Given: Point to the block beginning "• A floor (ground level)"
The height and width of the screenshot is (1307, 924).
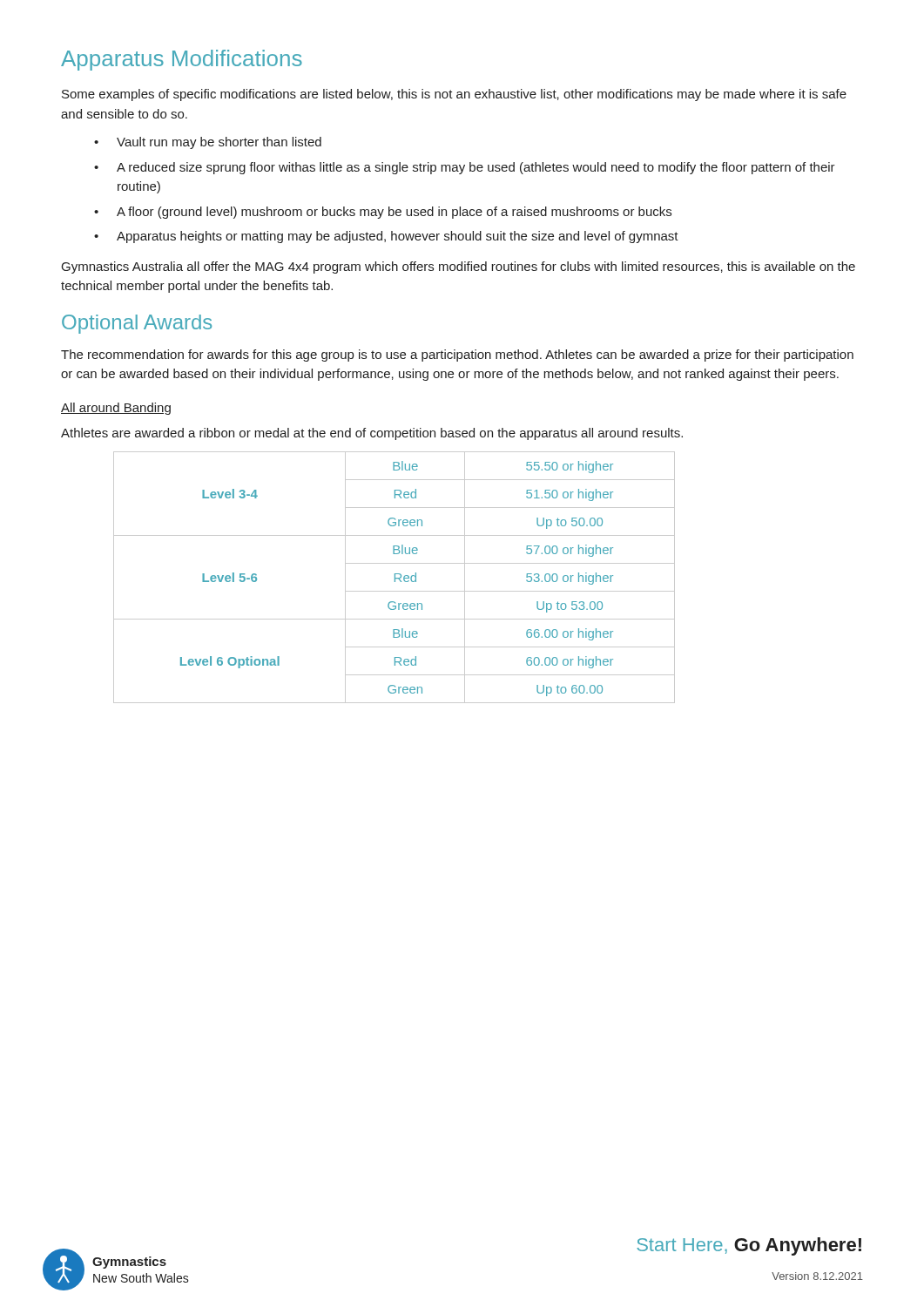Looking at the screenshot, I should tap(367, 211).
